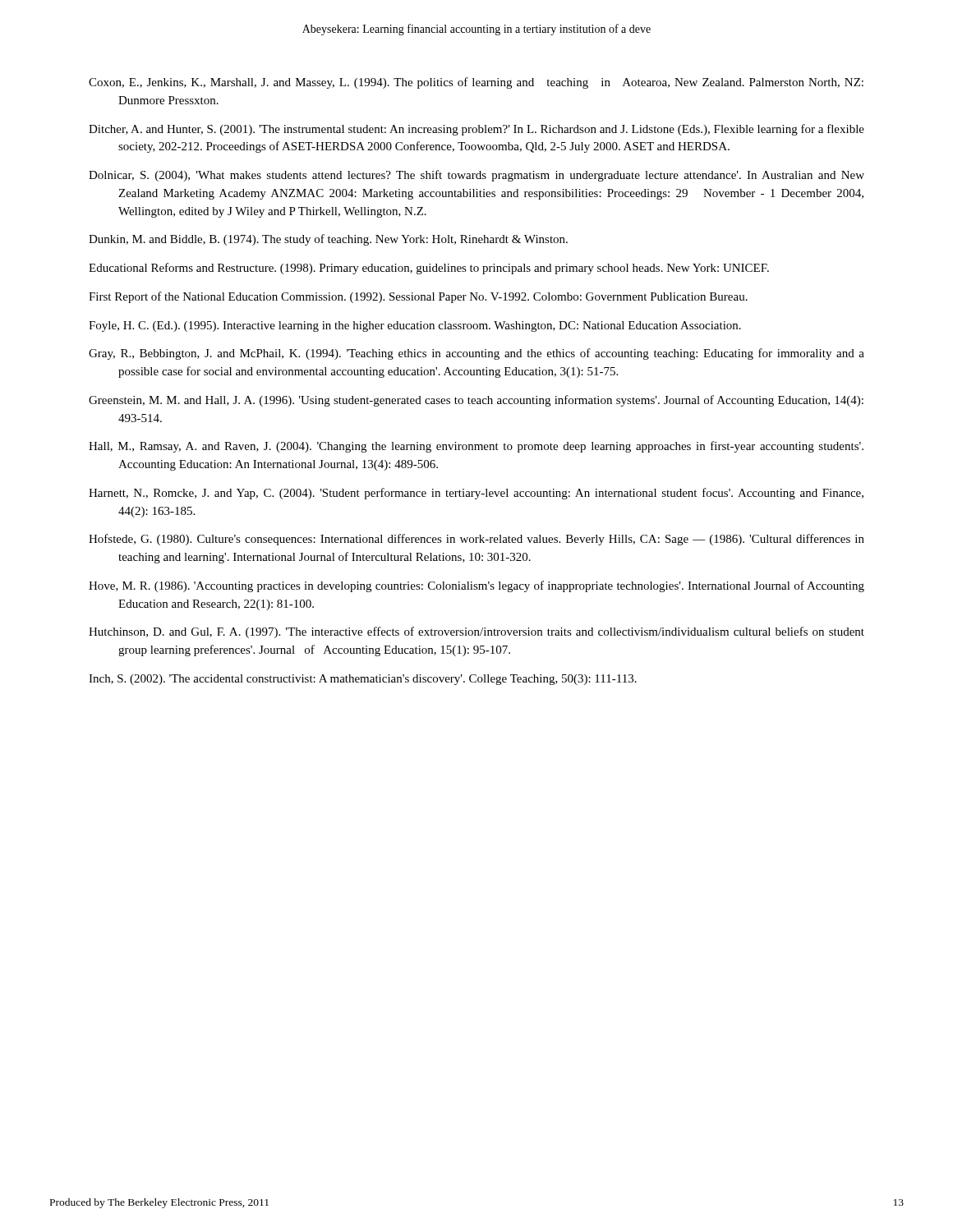This screenshot has height=1232, width=953.
Task: Point to the block beginning "First Report of the National Education Commission. (1992)."
Action: click(476, 297)
